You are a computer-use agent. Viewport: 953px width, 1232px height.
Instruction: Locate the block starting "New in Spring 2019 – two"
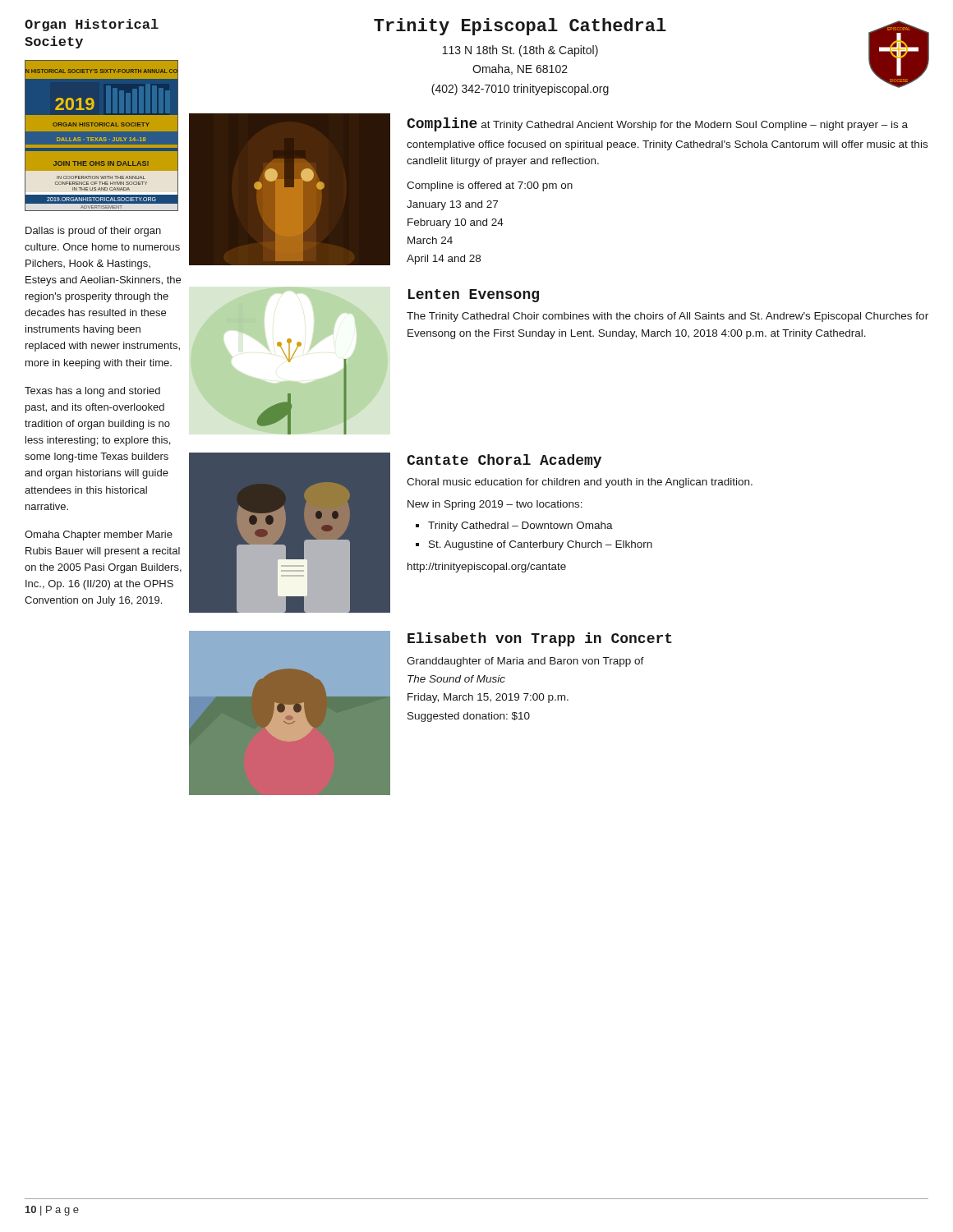495,504
